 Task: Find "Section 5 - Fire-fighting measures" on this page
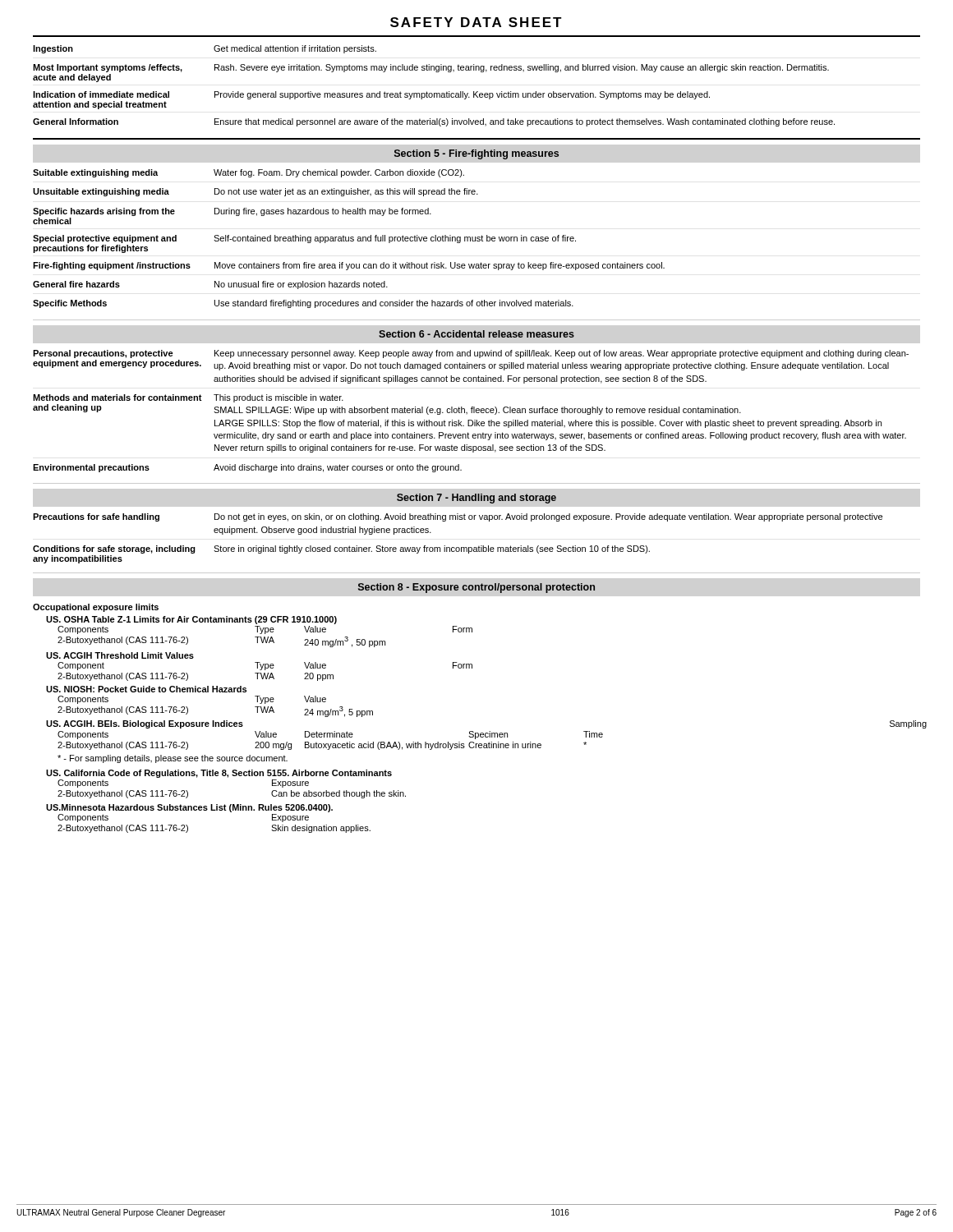pyautogui.click(x=476, y=153)
